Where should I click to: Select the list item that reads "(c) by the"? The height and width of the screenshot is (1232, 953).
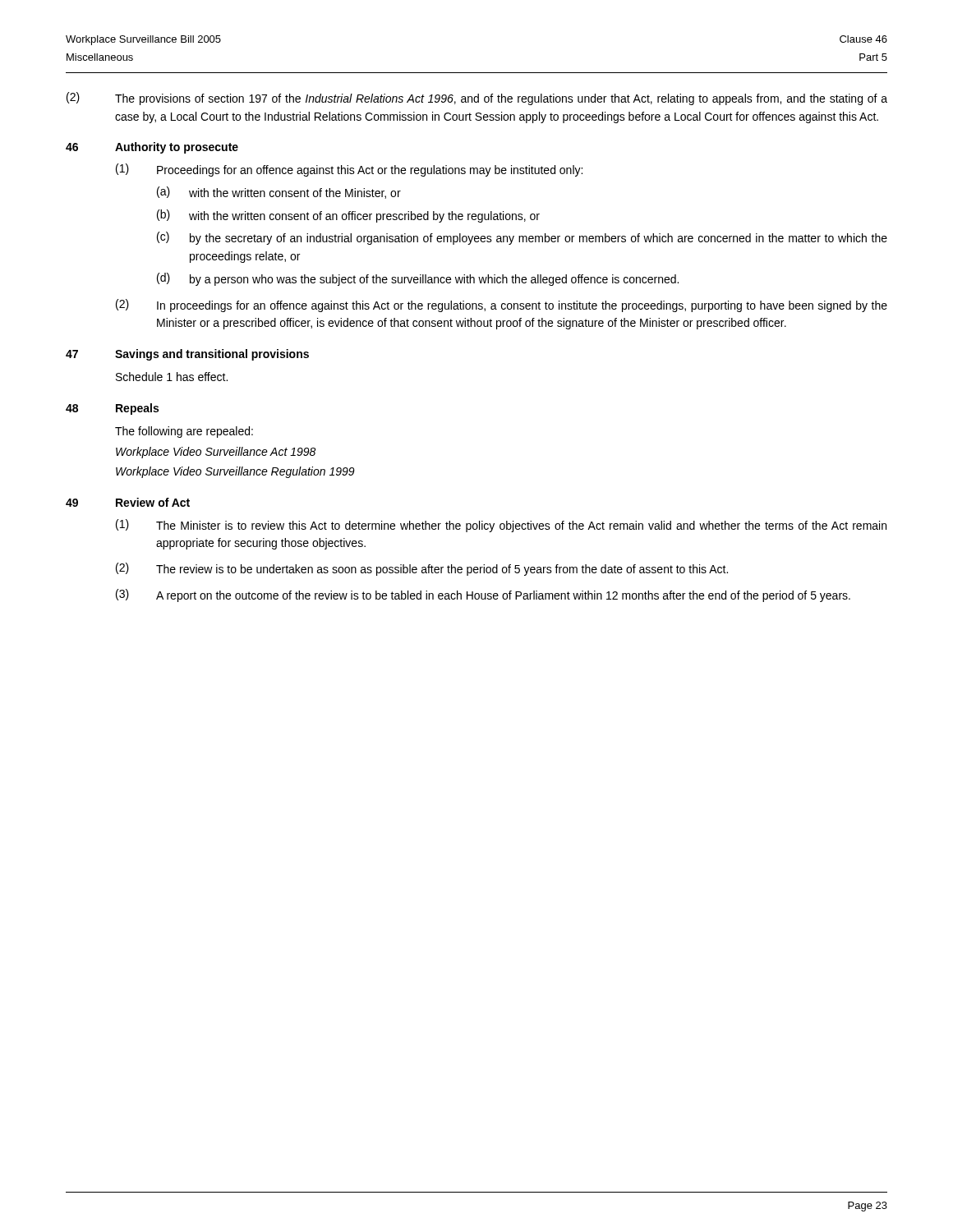[522, 248]
